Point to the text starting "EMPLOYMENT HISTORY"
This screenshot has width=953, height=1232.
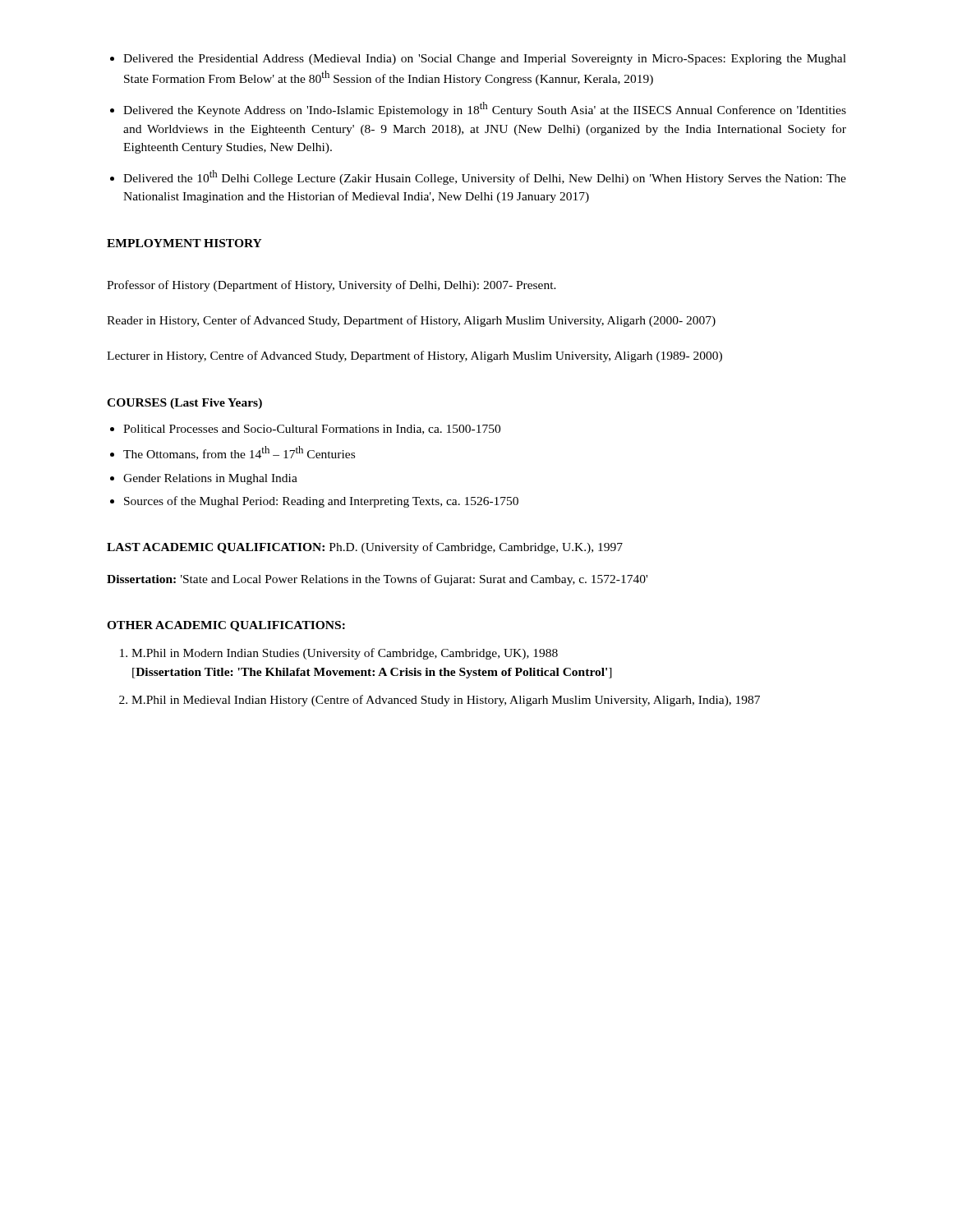point(184,243)
